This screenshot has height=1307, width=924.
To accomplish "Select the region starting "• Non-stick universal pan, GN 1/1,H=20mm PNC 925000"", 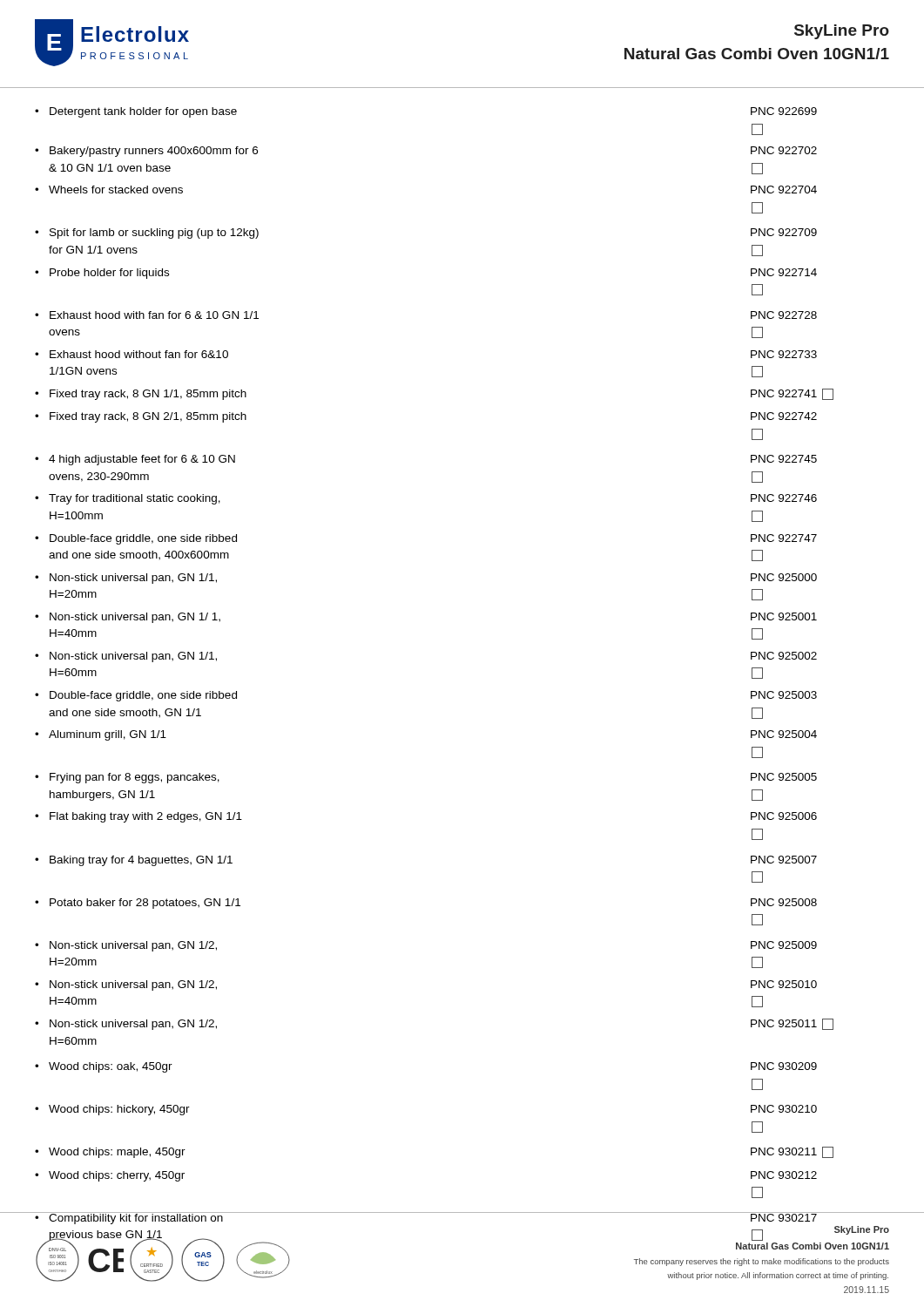I will click(x=135, y=578).
